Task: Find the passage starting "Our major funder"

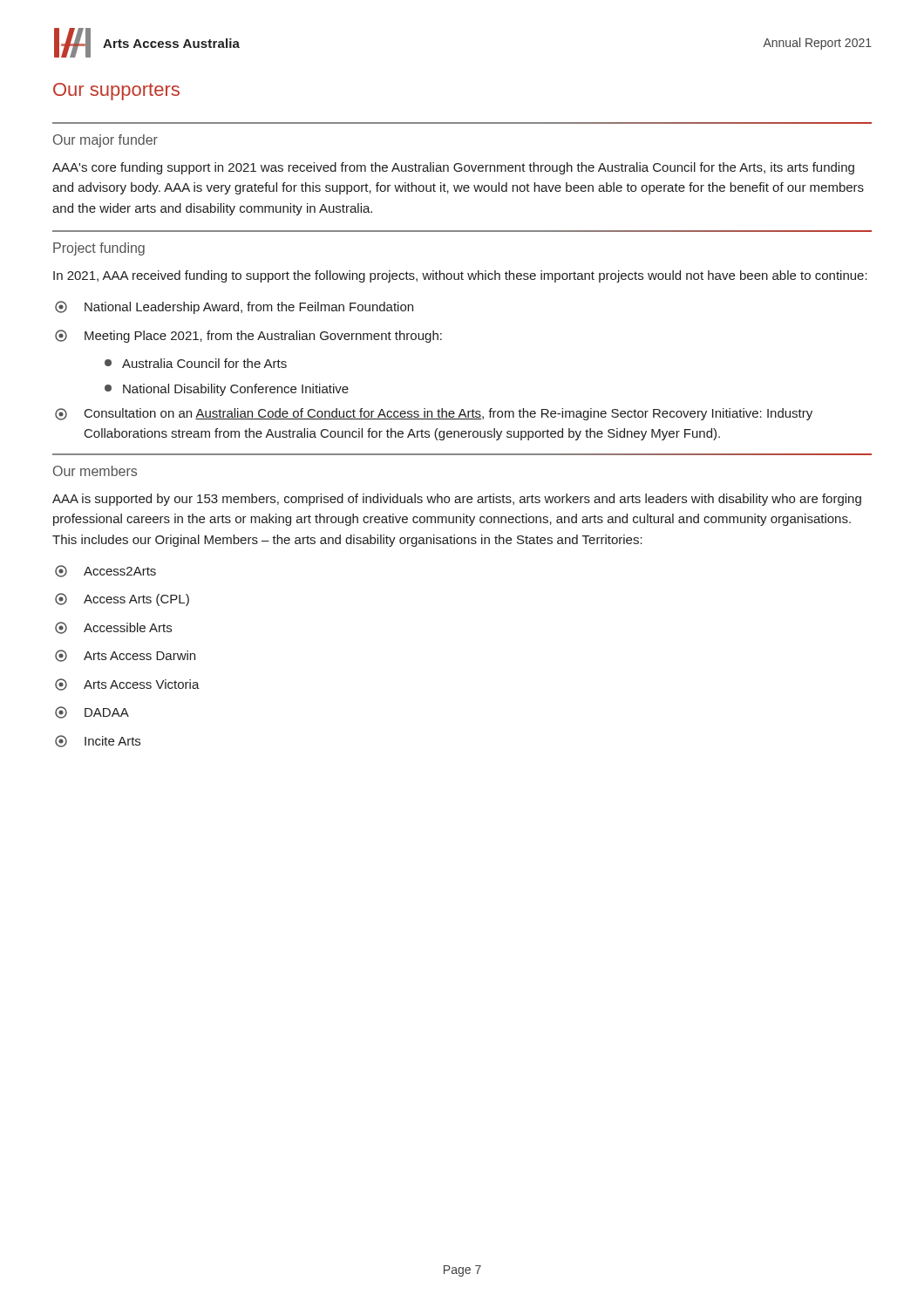Action: [105, 140]
